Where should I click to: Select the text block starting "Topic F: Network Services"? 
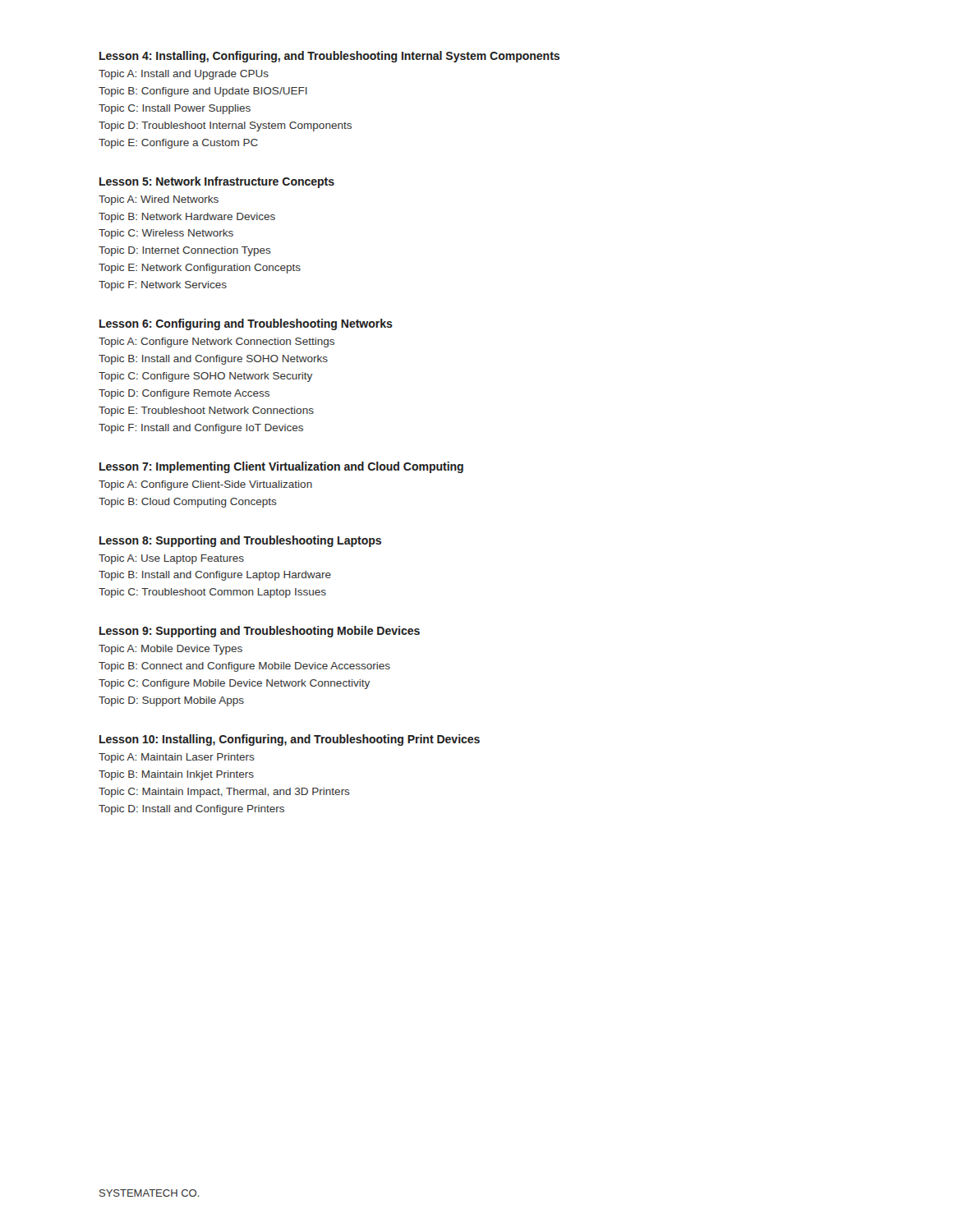click(163, 285)
